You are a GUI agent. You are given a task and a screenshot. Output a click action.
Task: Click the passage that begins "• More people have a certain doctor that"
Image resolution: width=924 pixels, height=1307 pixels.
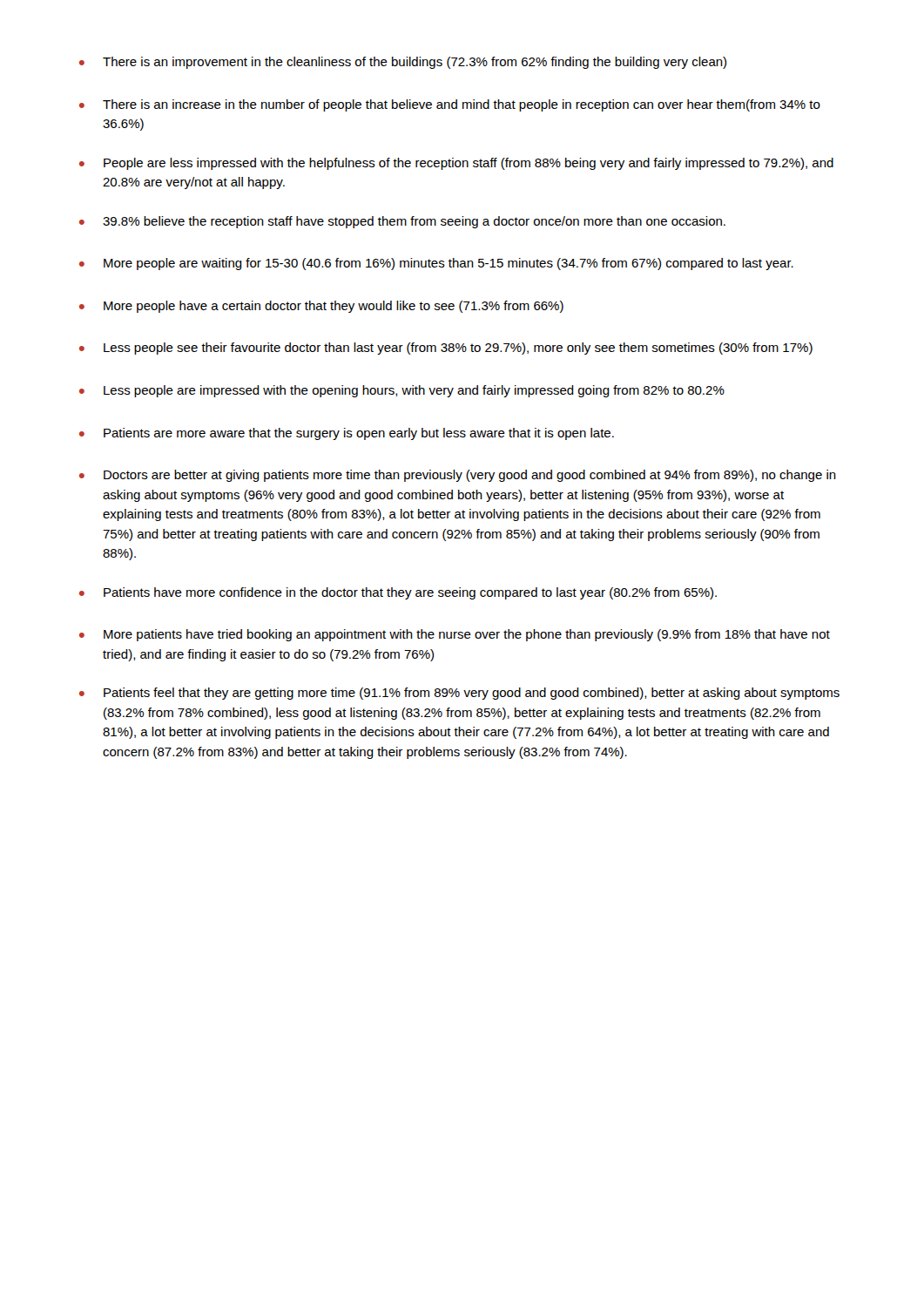462,308
